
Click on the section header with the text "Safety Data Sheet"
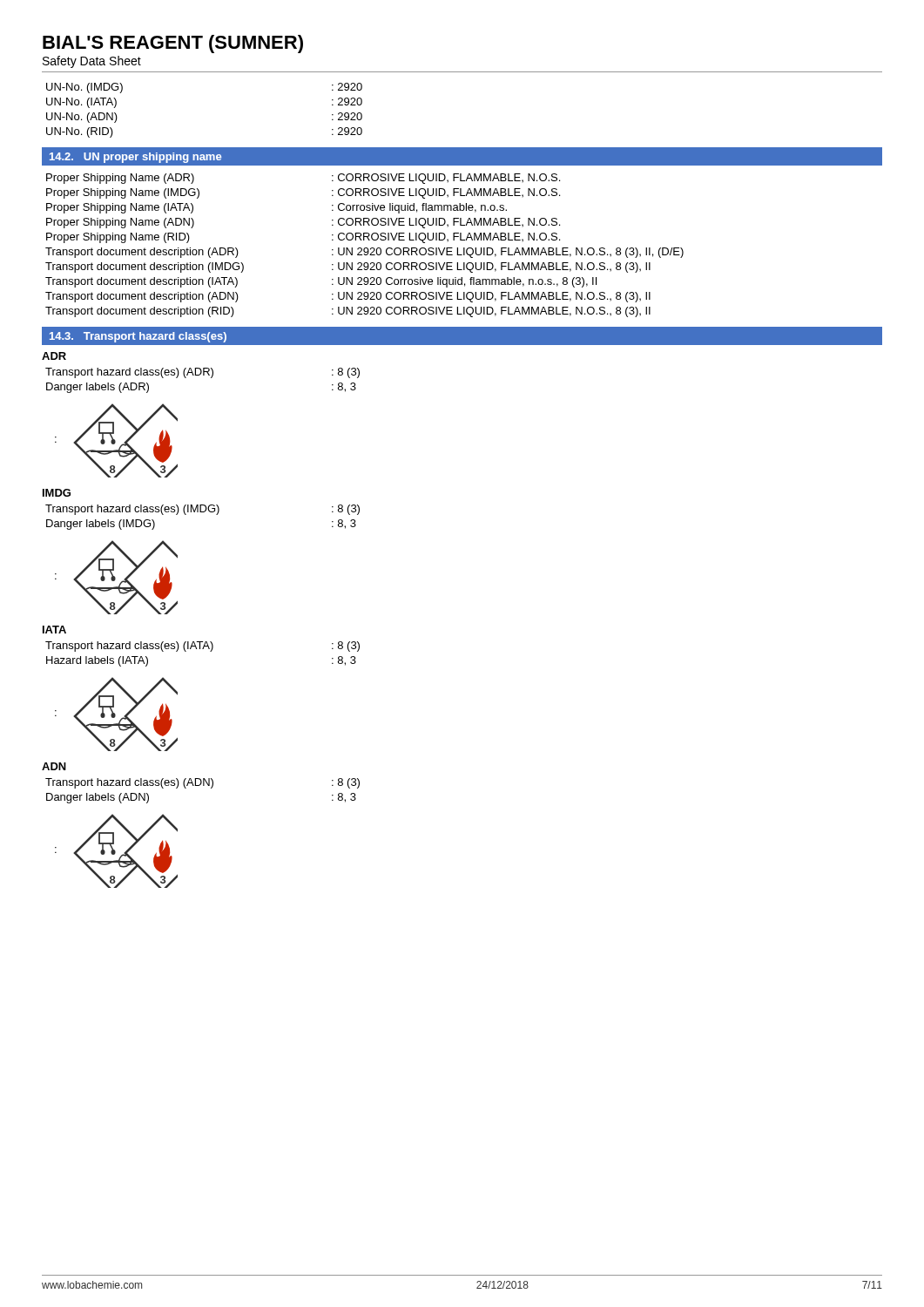91,61
